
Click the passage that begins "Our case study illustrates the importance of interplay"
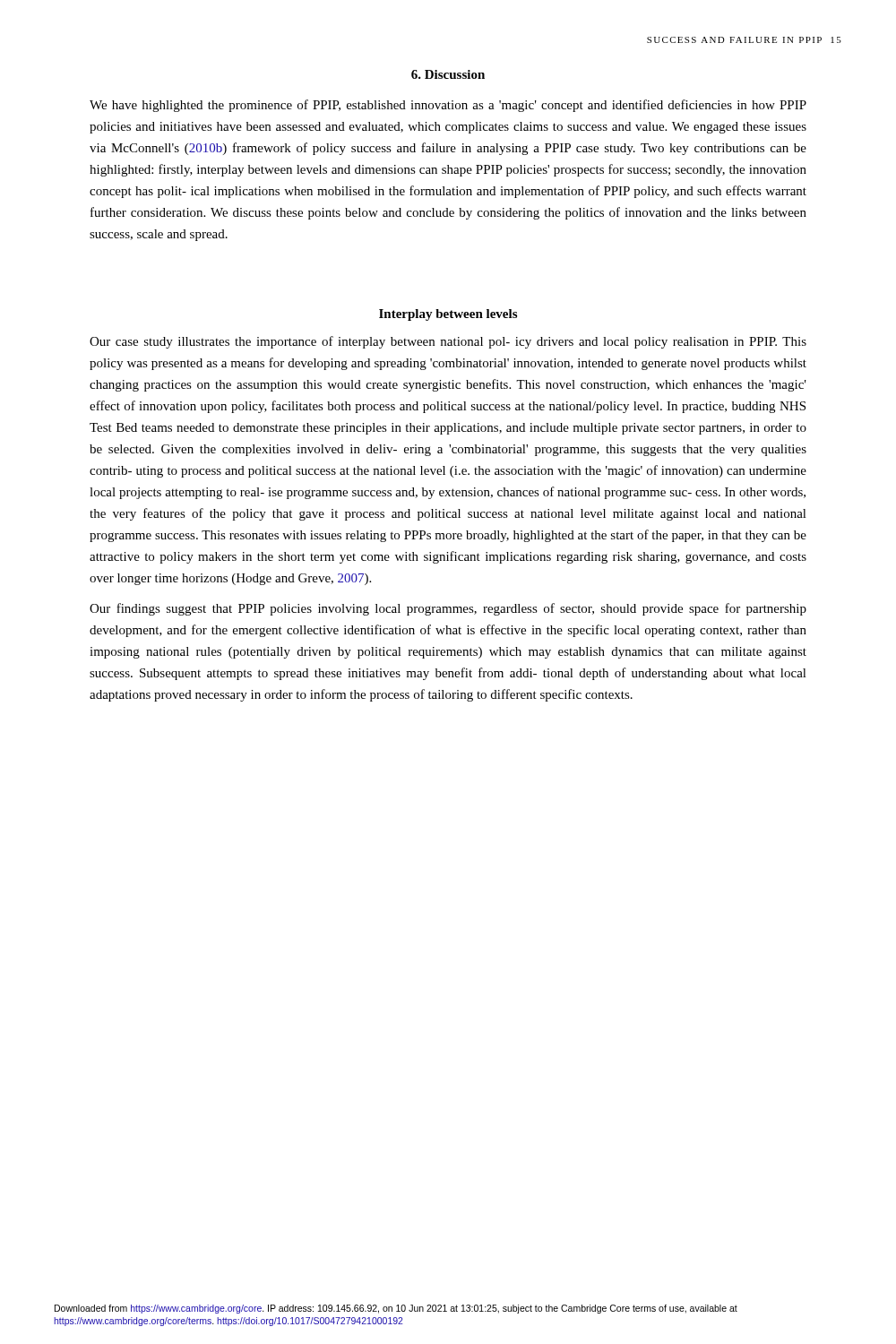tap(448, 518)
